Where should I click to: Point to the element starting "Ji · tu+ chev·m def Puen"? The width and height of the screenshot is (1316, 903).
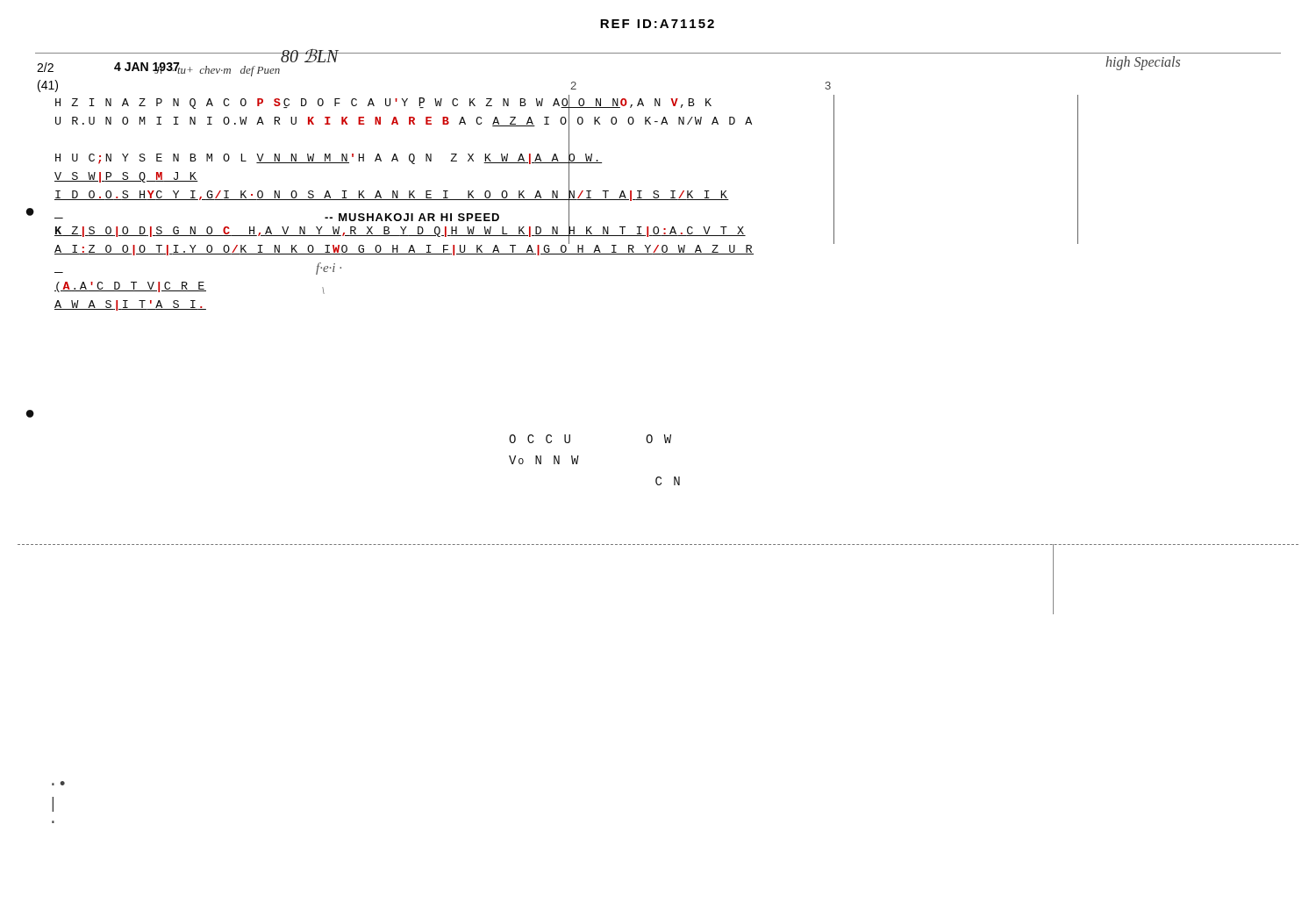coord(210,70)
